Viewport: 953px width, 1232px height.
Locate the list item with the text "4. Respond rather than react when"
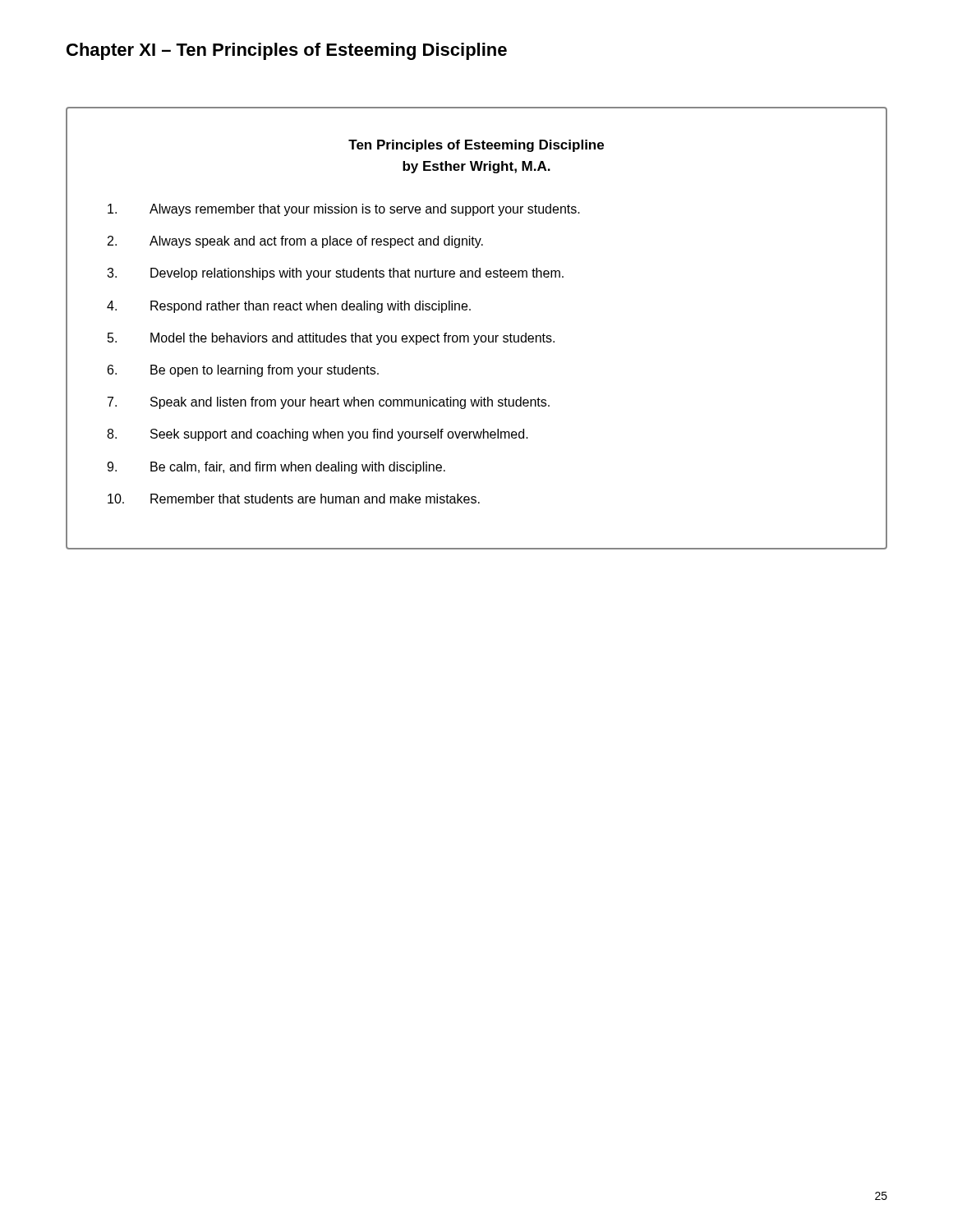[x=476, y=306]
